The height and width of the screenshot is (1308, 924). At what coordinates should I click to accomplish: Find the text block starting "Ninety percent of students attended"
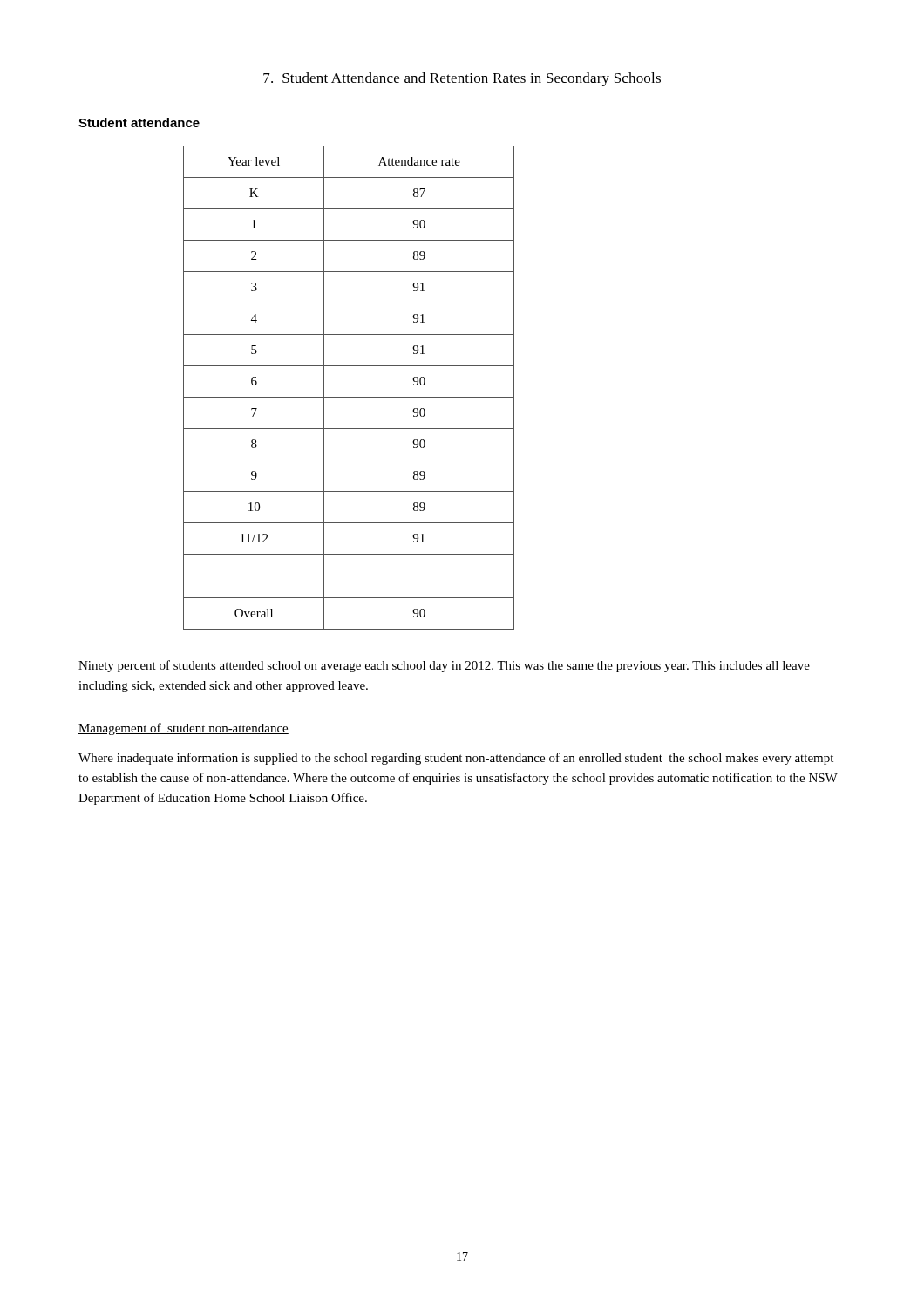(444, 675)
